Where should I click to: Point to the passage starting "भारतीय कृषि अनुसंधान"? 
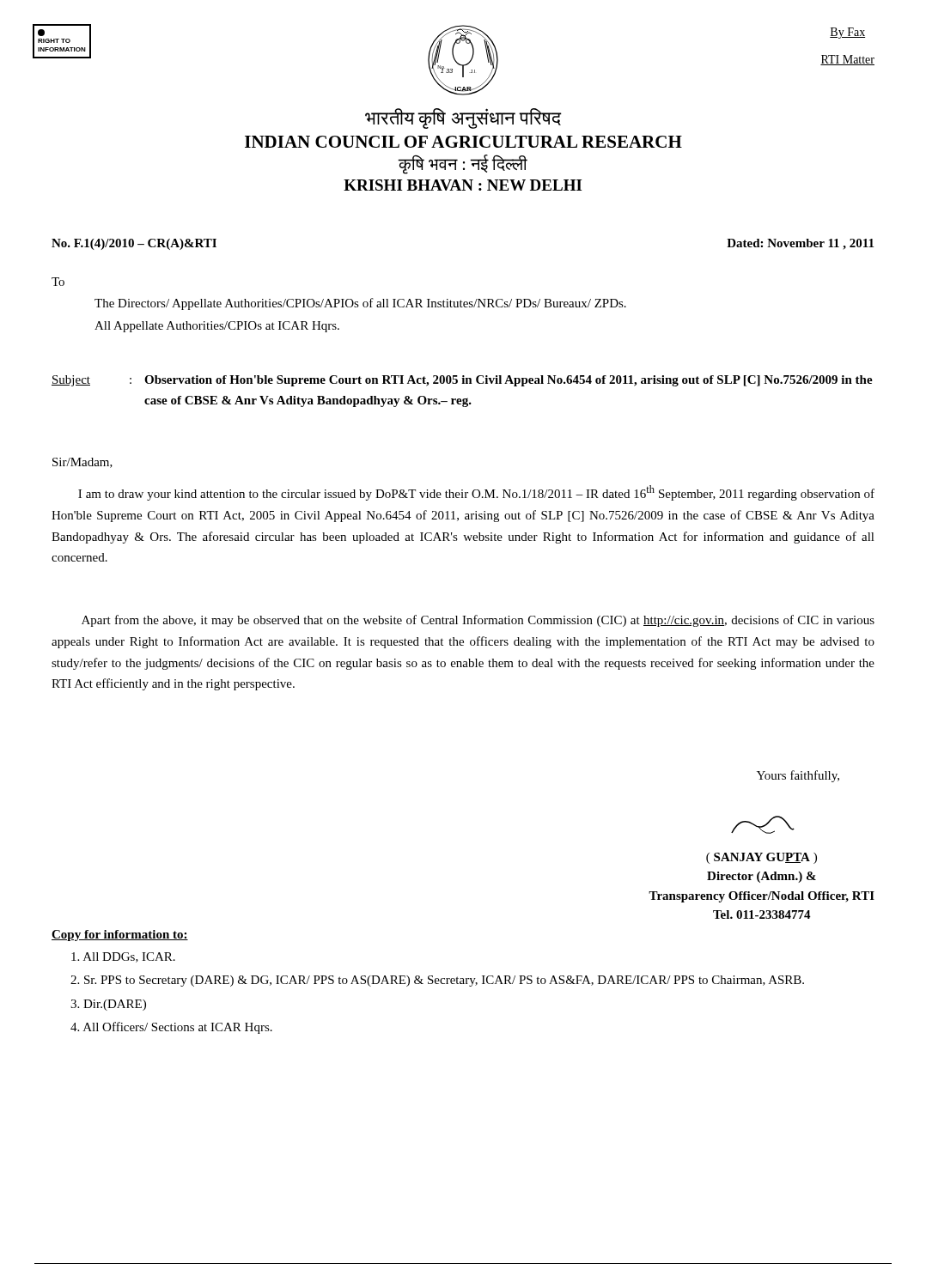(x=463, y=151)
